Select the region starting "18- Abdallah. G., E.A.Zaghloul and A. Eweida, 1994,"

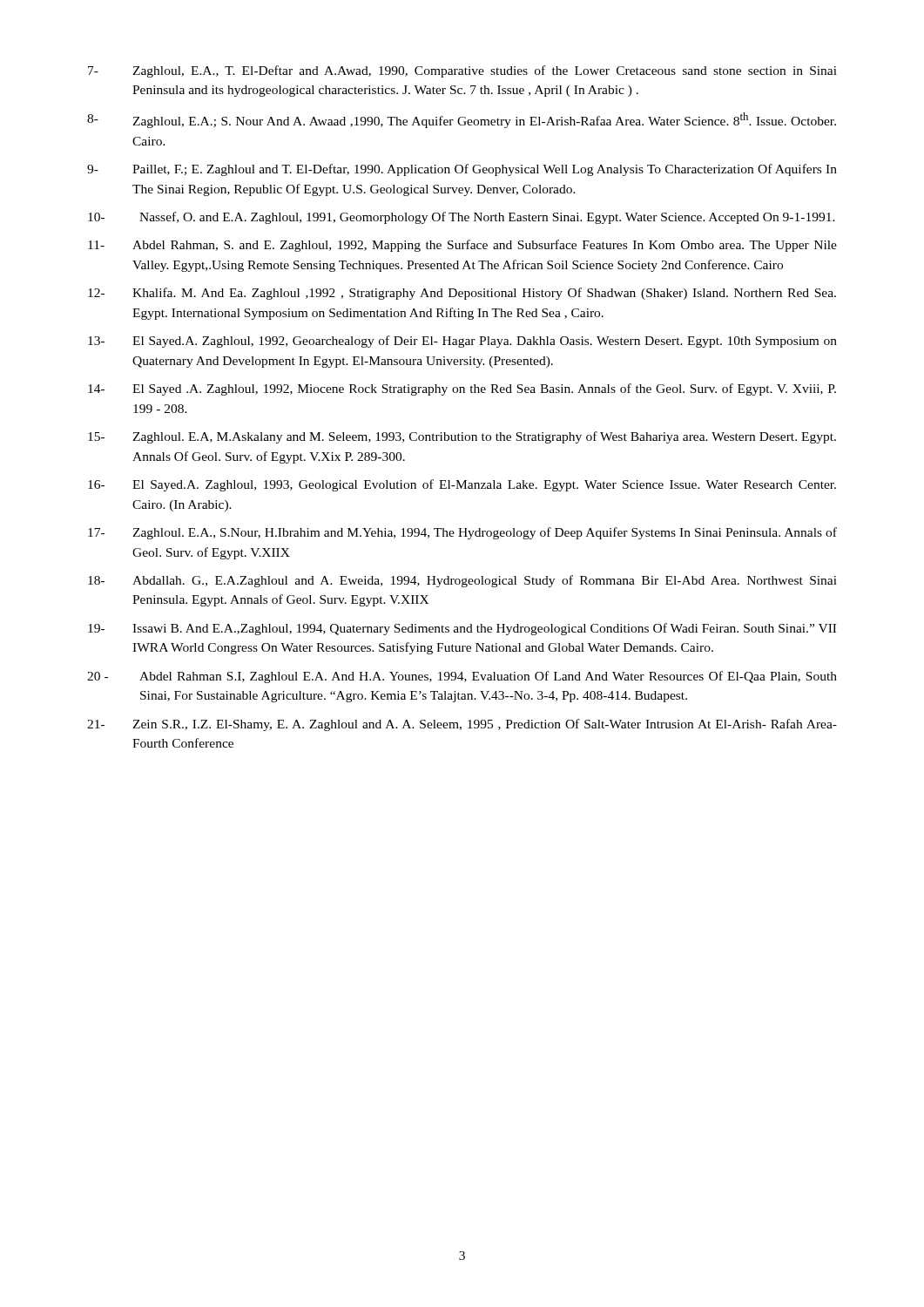point(462,590)
